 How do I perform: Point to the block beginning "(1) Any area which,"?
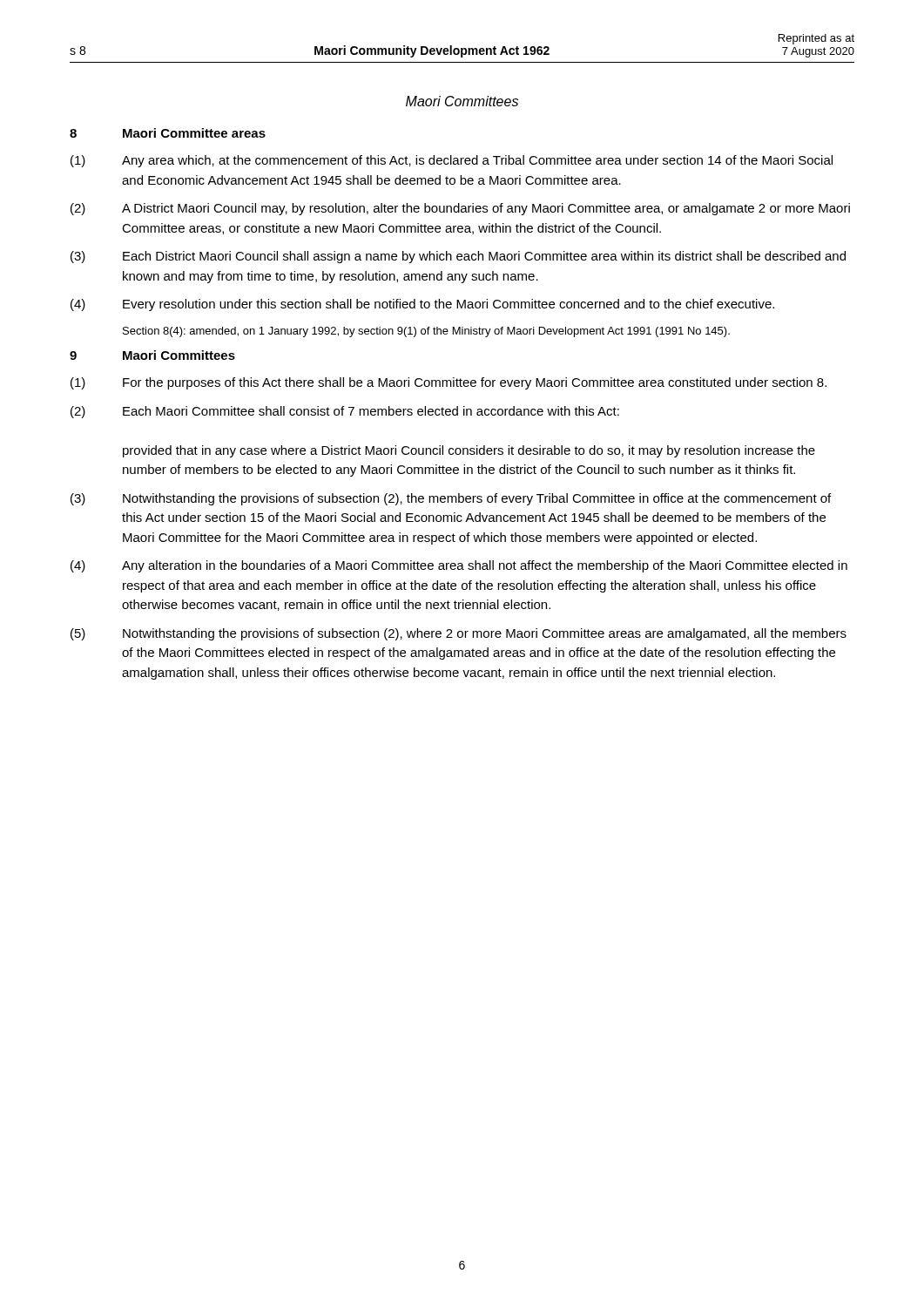(462, 170)
